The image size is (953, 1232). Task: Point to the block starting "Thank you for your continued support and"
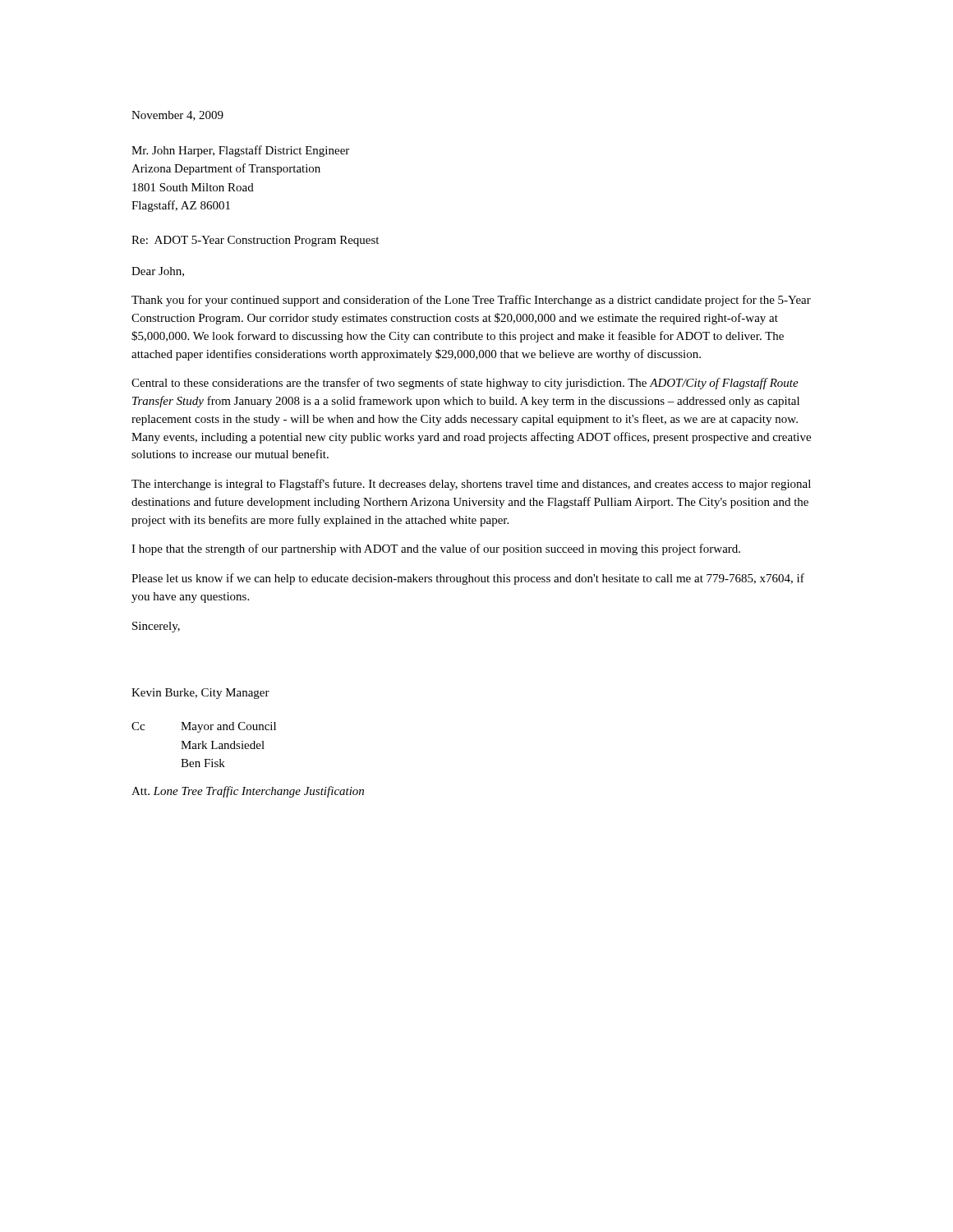click(x=476, y=327)
